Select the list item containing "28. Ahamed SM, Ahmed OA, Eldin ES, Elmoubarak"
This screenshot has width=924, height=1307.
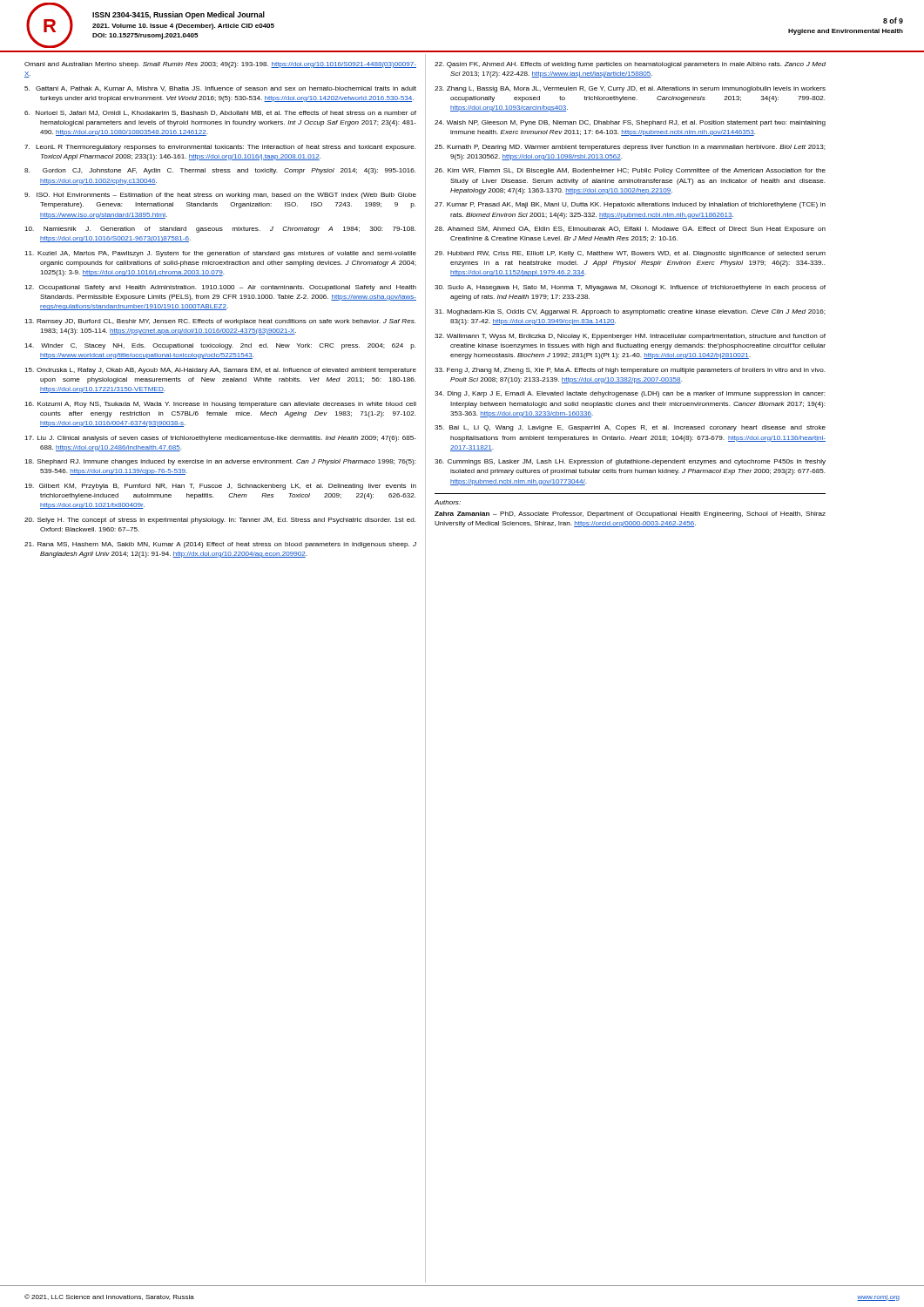(630, 234)
